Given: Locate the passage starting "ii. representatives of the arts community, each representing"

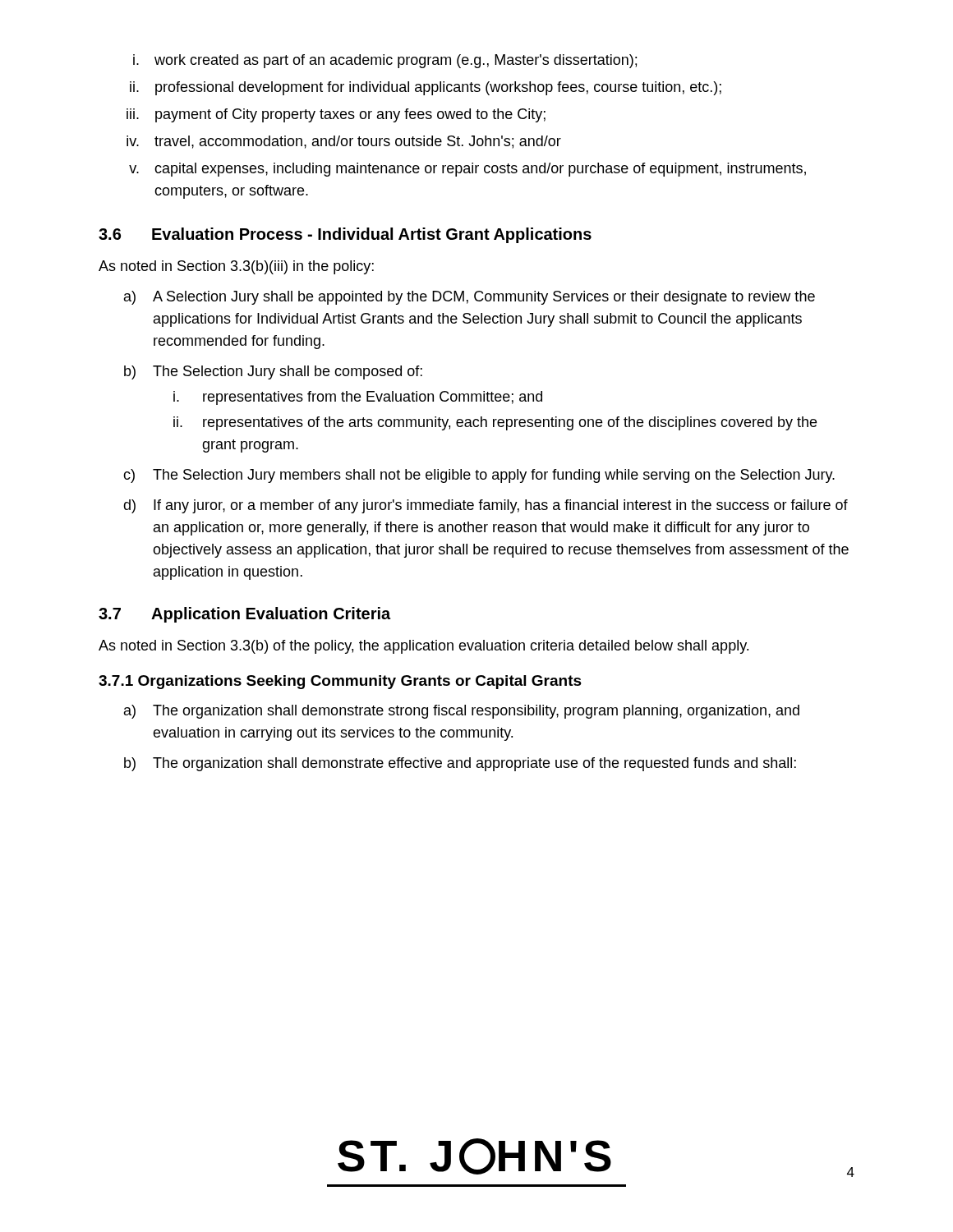Looking at the screenshot, I should pos(513,434).
